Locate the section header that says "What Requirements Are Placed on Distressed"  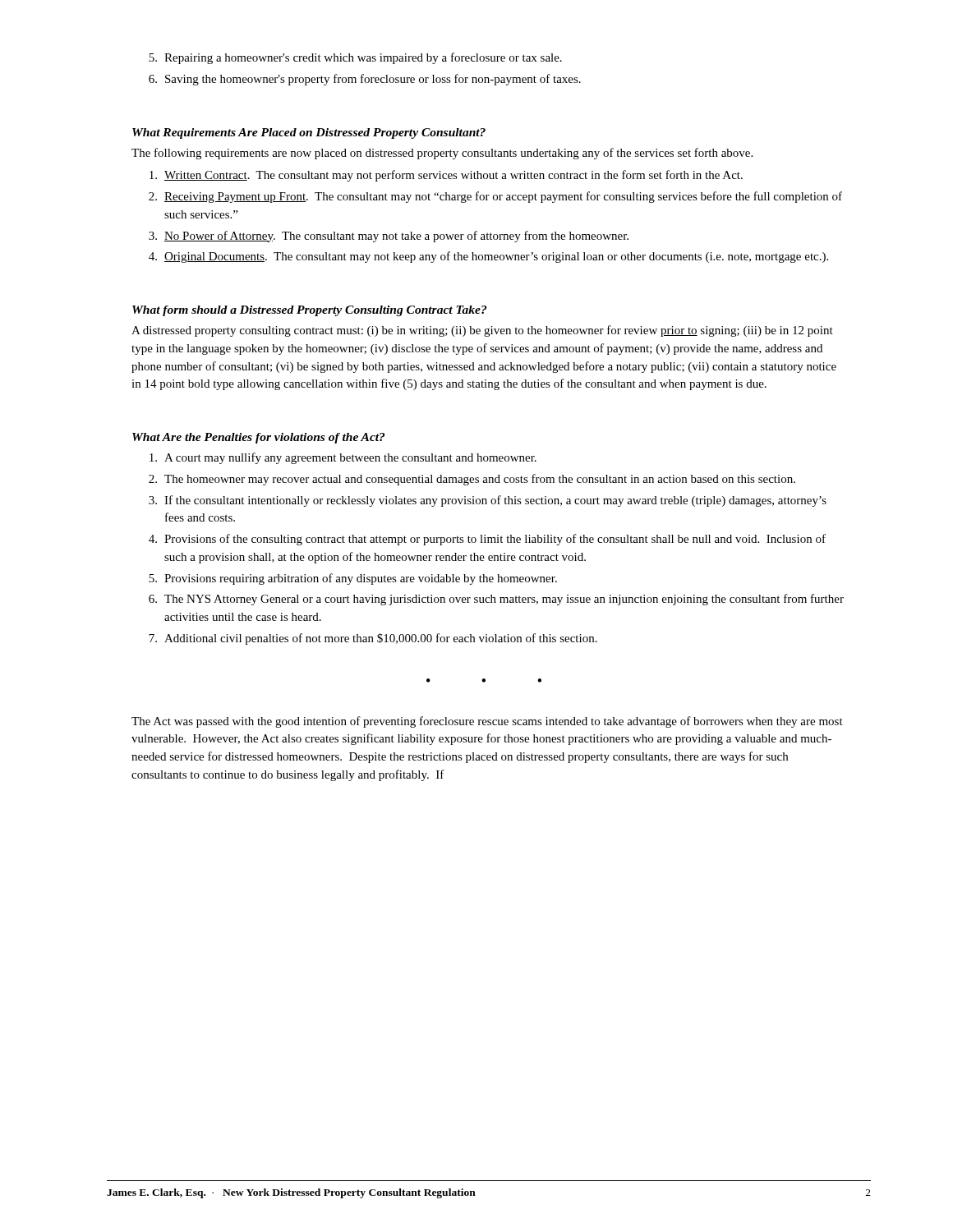point(309,131)
